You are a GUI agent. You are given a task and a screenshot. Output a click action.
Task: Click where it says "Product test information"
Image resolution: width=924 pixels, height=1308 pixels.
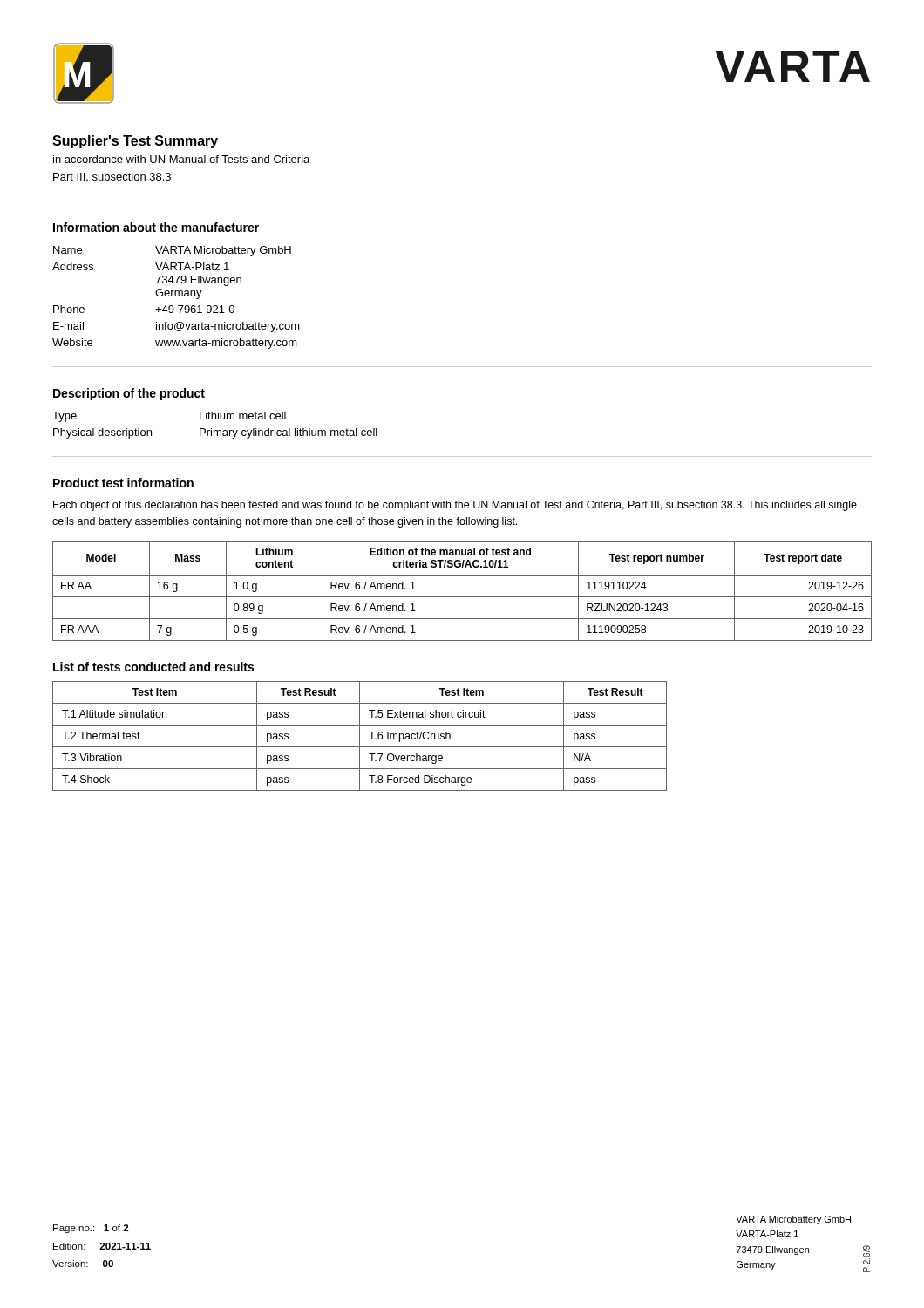pos(123,483)
